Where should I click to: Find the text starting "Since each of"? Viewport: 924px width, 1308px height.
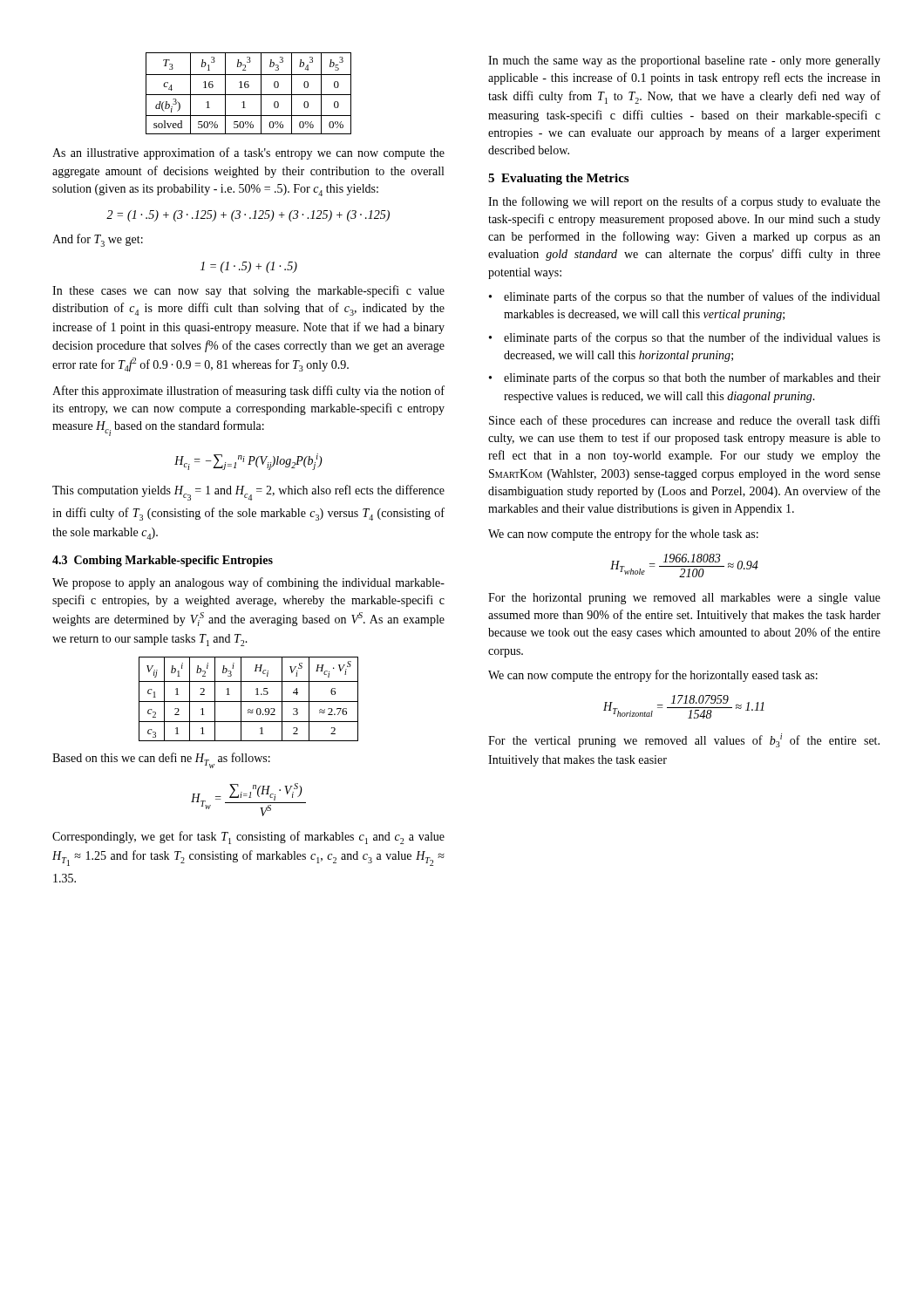tap(684, 465)
